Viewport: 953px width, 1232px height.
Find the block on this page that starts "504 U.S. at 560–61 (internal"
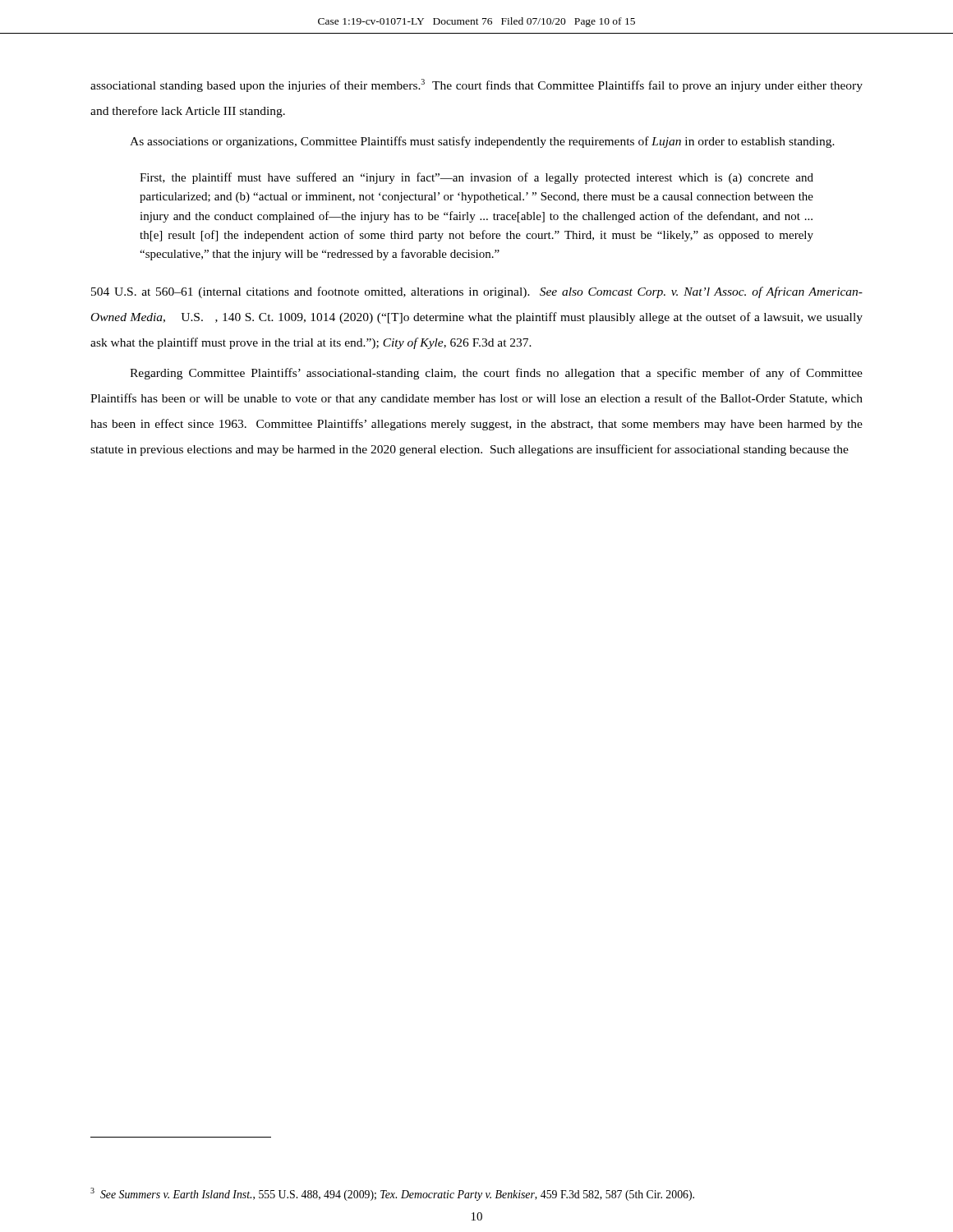(476, 317)
